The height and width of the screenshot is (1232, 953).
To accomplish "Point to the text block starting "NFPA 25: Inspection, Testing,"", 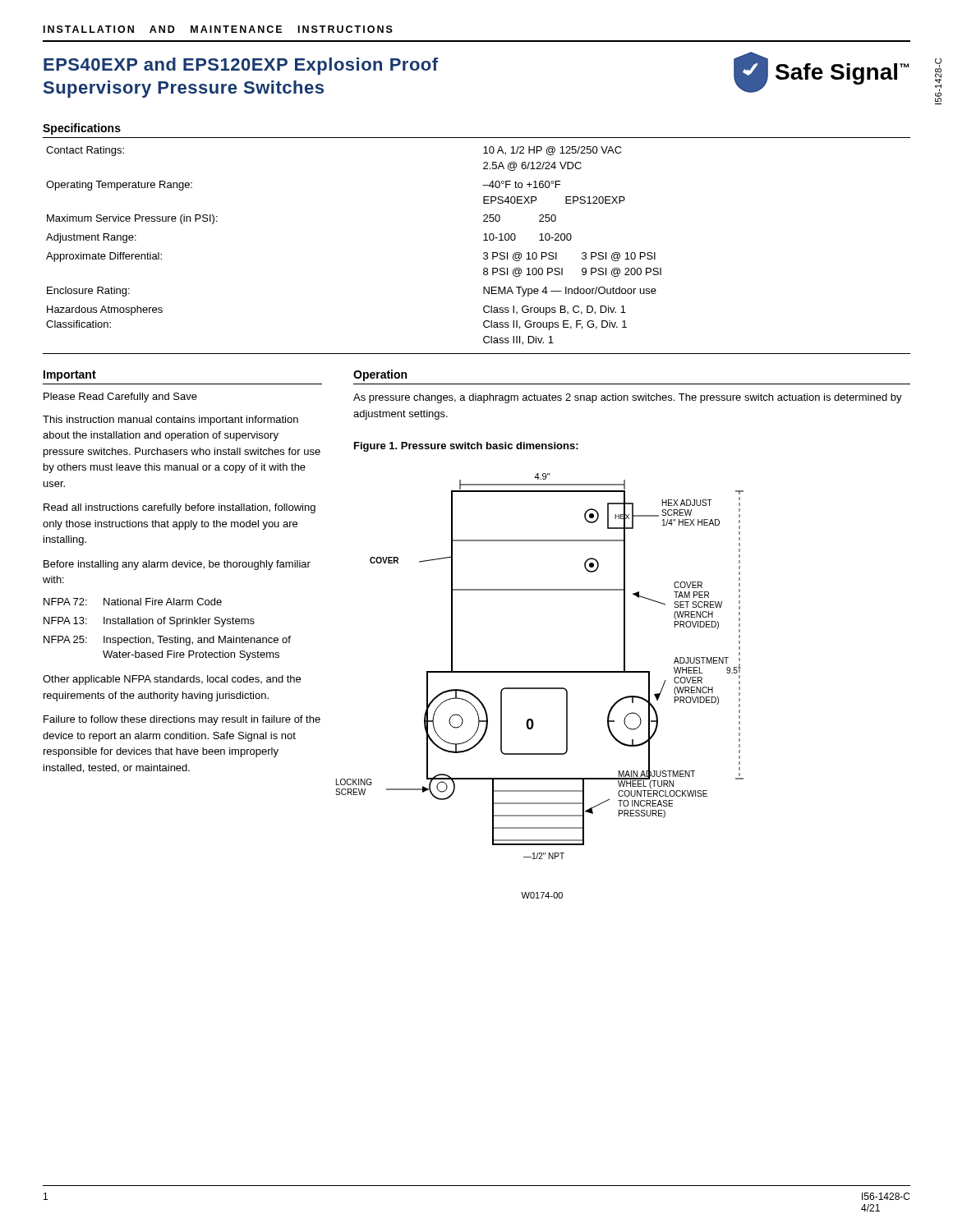I will click(x=182, y=647).
